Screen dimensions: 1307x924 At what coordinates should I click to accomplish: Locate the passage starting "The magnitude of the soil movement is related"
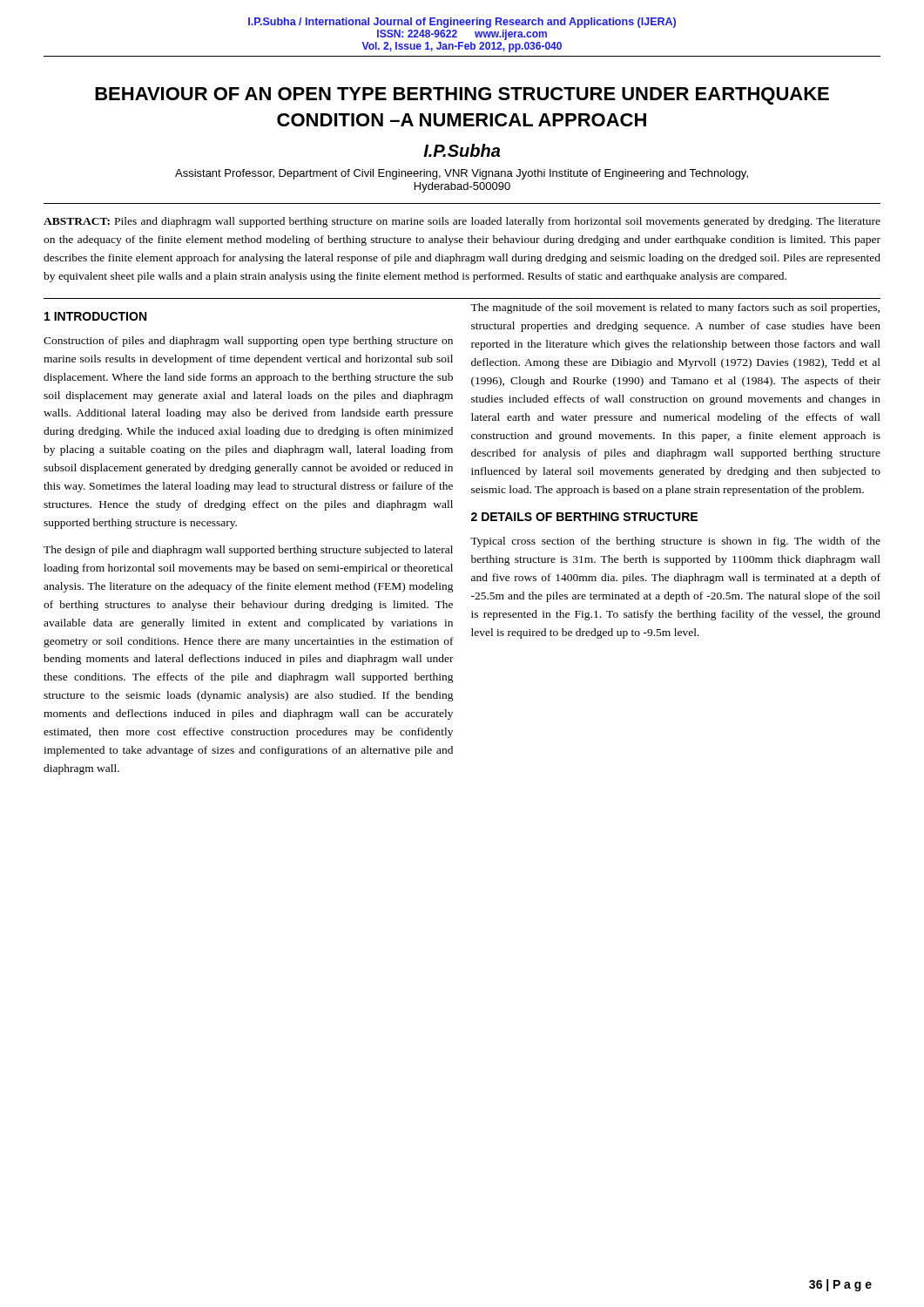click(676, 399)
